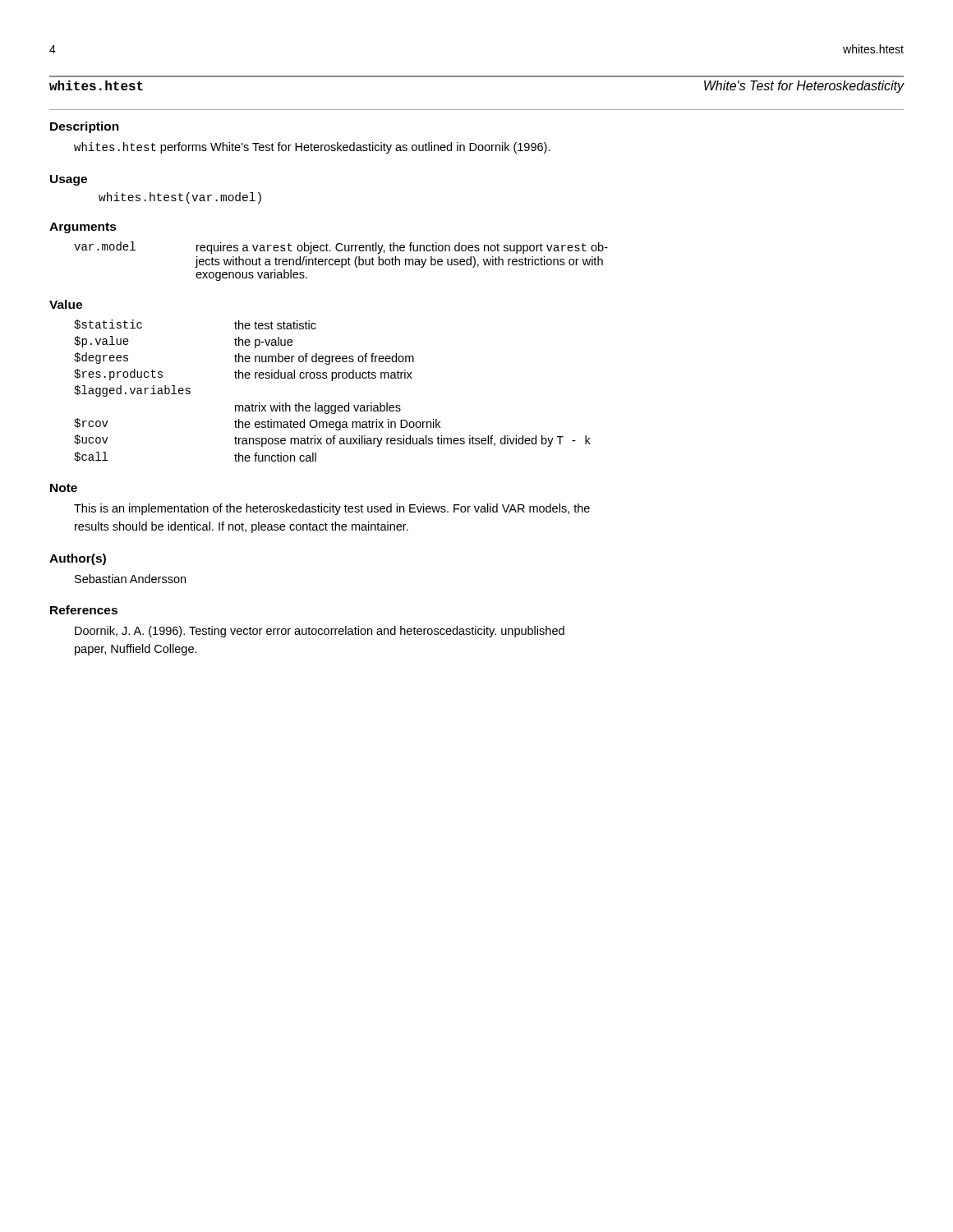Select the region starting "whites.htest performs White's Test for Heteroskedasticity"
Screen dimensions: 1232x953
click(x=312, y=147)
